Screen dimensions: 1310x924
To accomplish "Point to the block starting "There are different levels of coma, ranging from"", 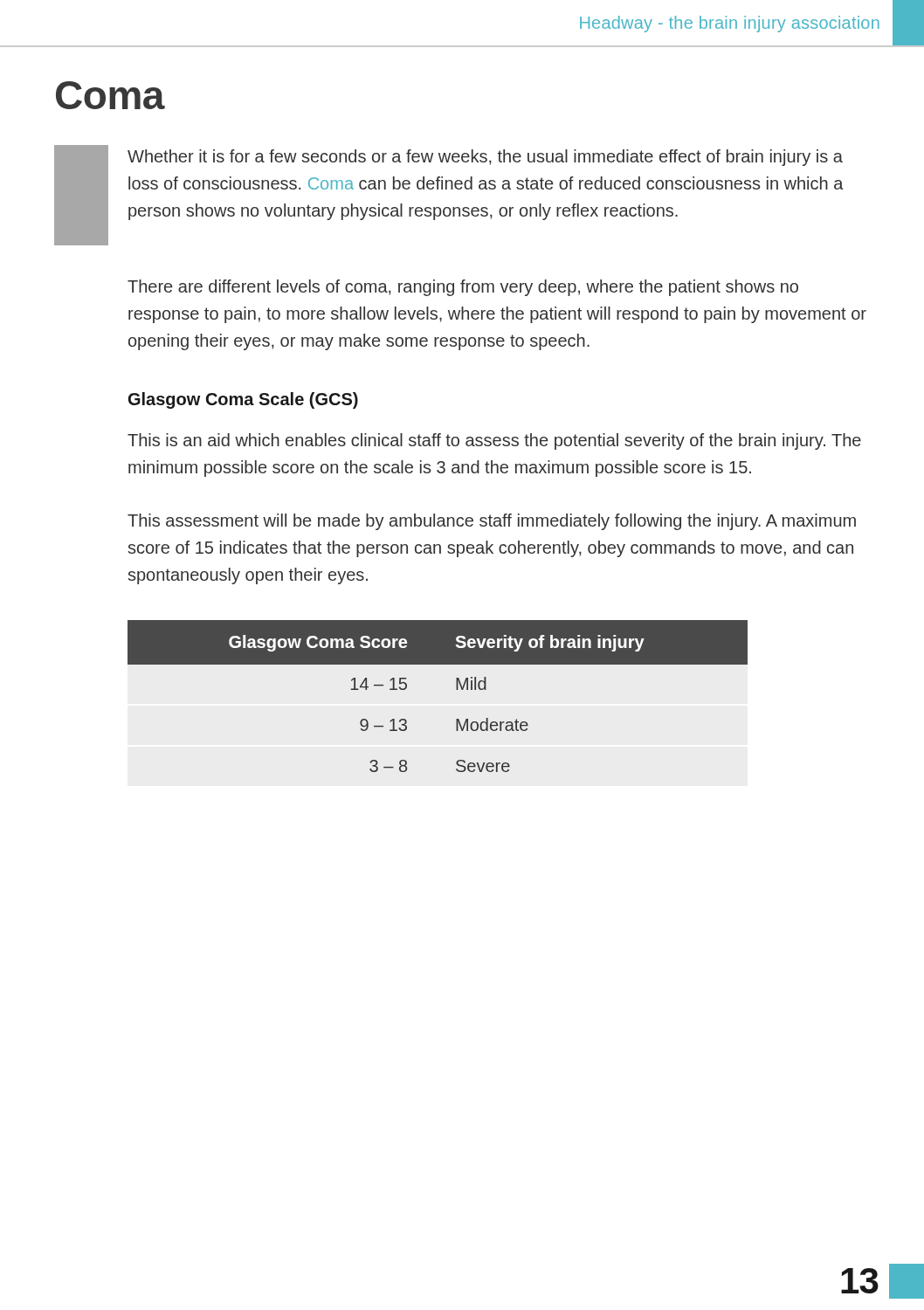I will click(497, 313).
